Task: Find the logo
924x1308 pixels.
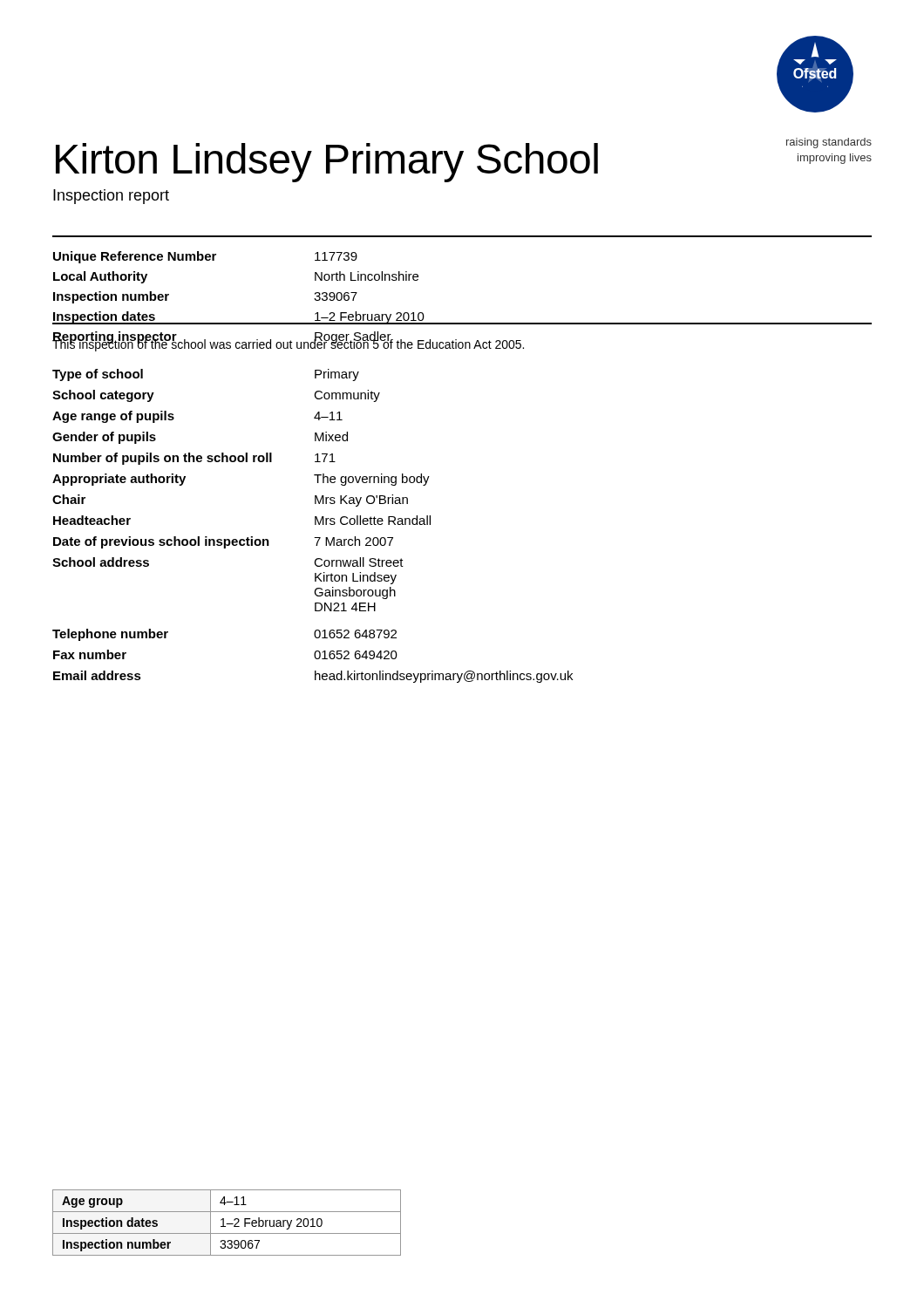Action: [815, 100]
